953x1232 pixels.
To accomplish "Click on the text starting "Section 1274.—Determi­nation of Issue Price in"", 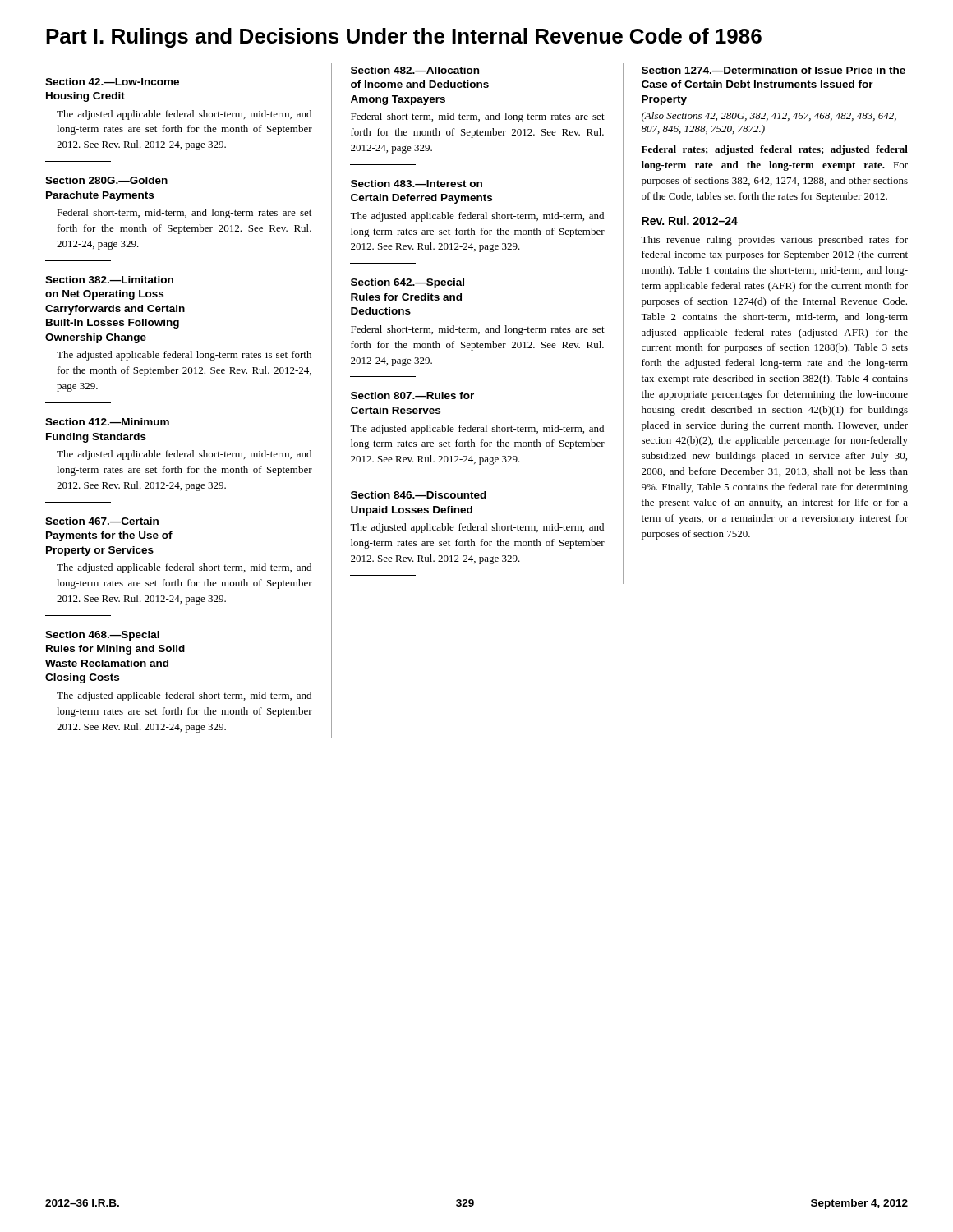I will (x=773, y=84).
